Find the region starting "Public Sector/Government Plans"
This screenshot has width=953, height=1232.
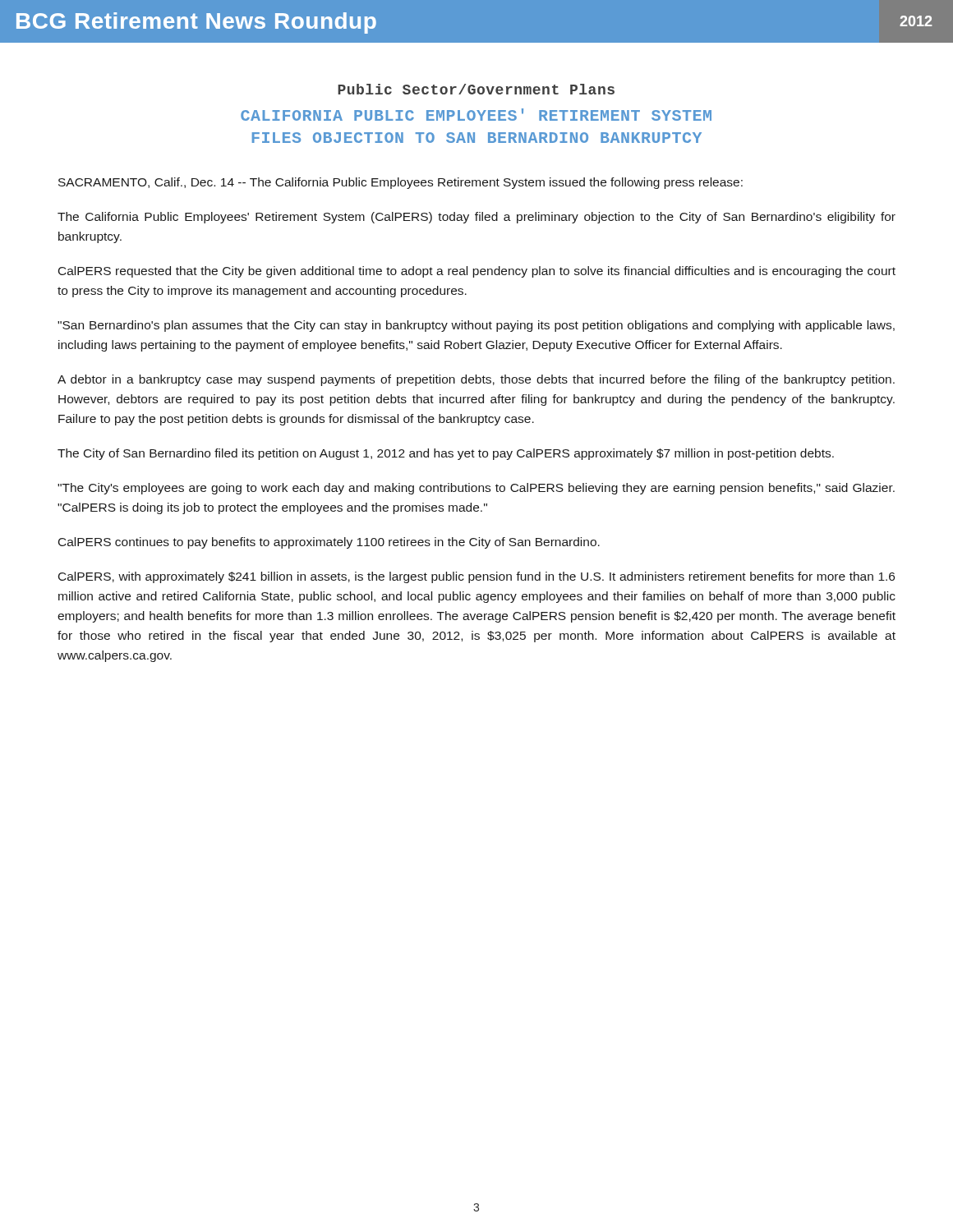click(x=476, y=90)
